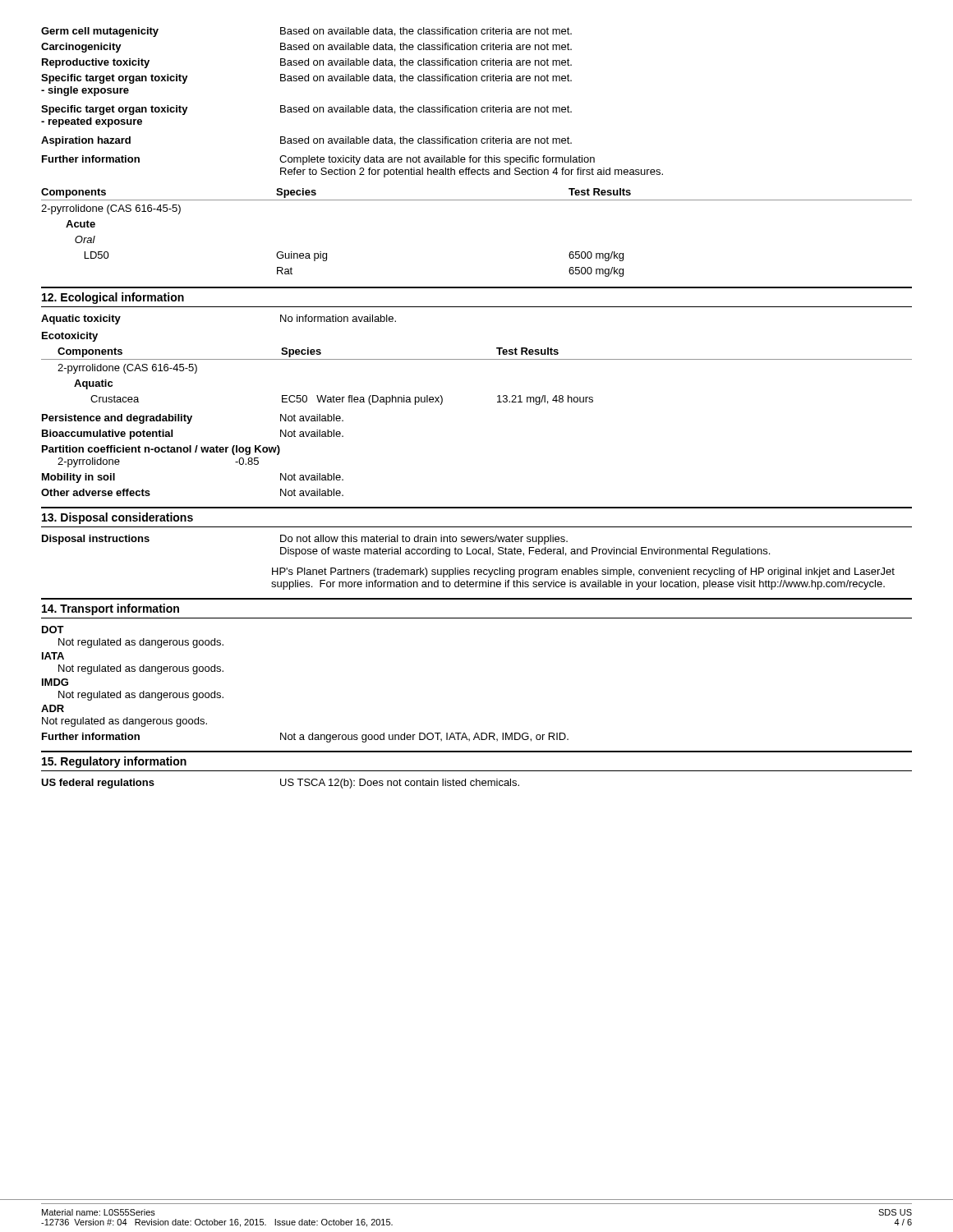Image resolution: width=953 pixels, height=1232 pixels.
Task: Select the passage starting "Further information Not a dangerous good under DOT,"
Action: pos(476,736)
